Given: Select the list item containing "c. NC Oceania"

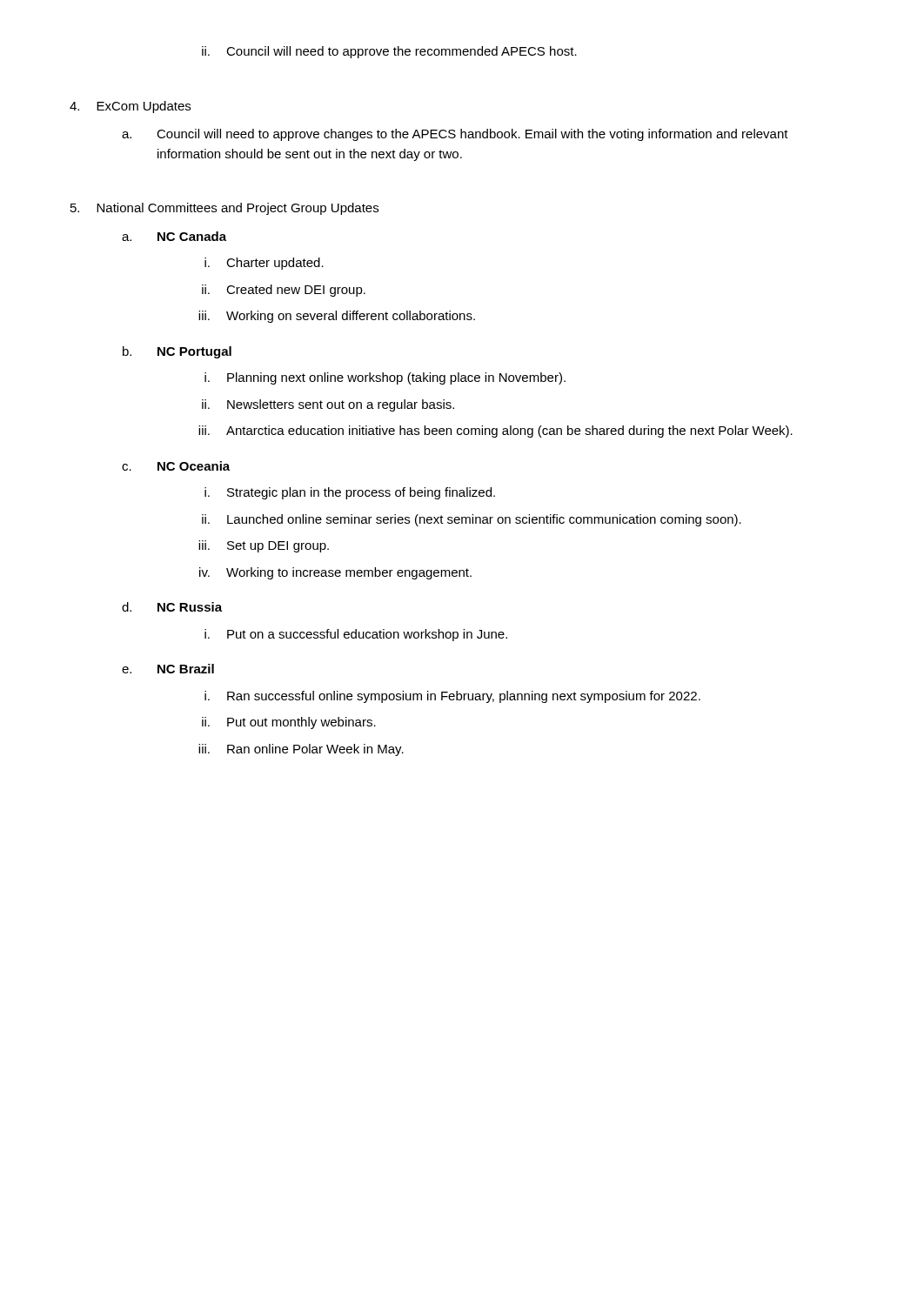Looking at the screenshot, I should tap(176, 466).
